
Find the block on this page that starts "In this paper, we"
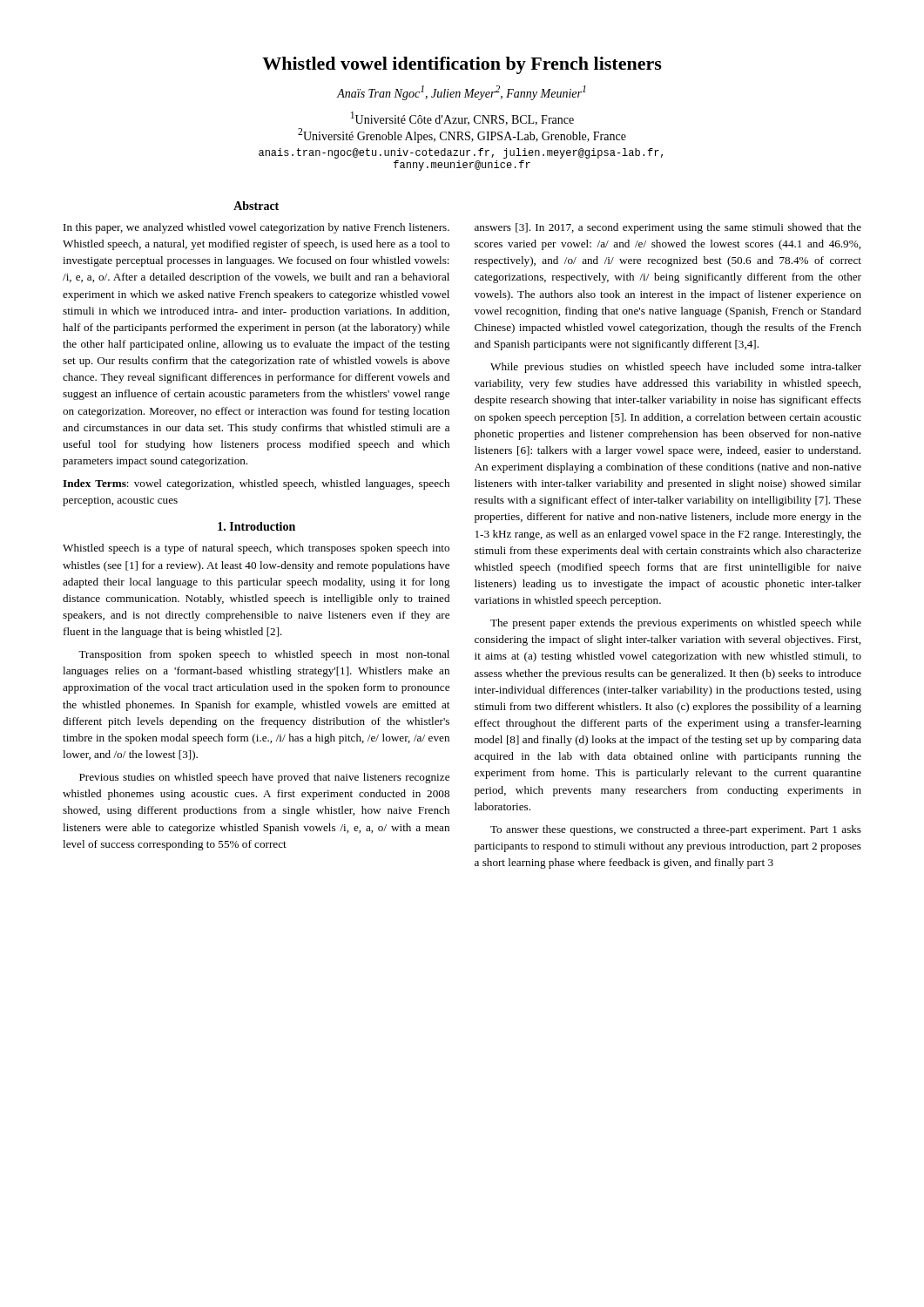coord(256,344)
